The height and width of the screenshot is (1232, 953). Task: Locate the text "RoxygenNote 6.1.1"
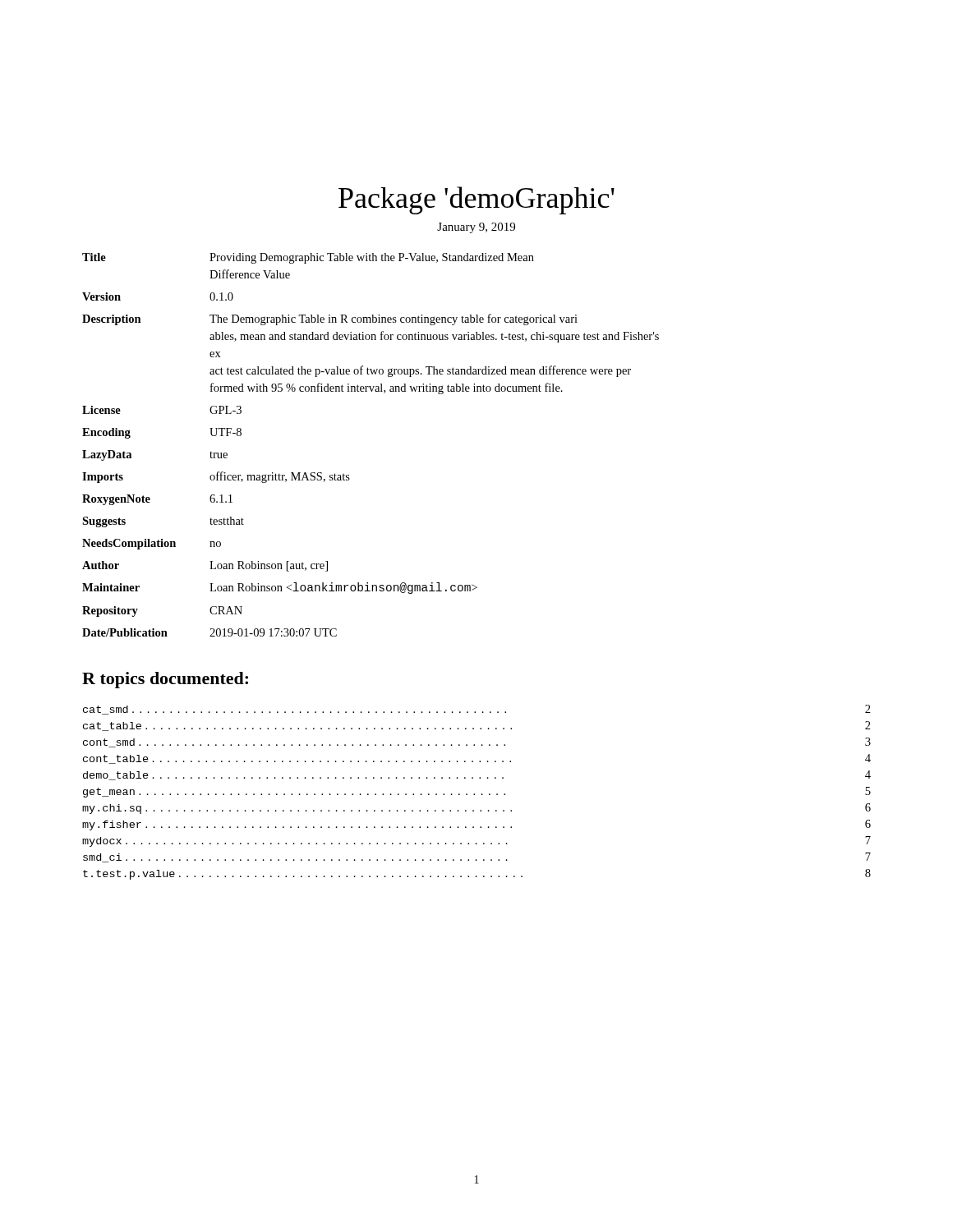[158, 499]
